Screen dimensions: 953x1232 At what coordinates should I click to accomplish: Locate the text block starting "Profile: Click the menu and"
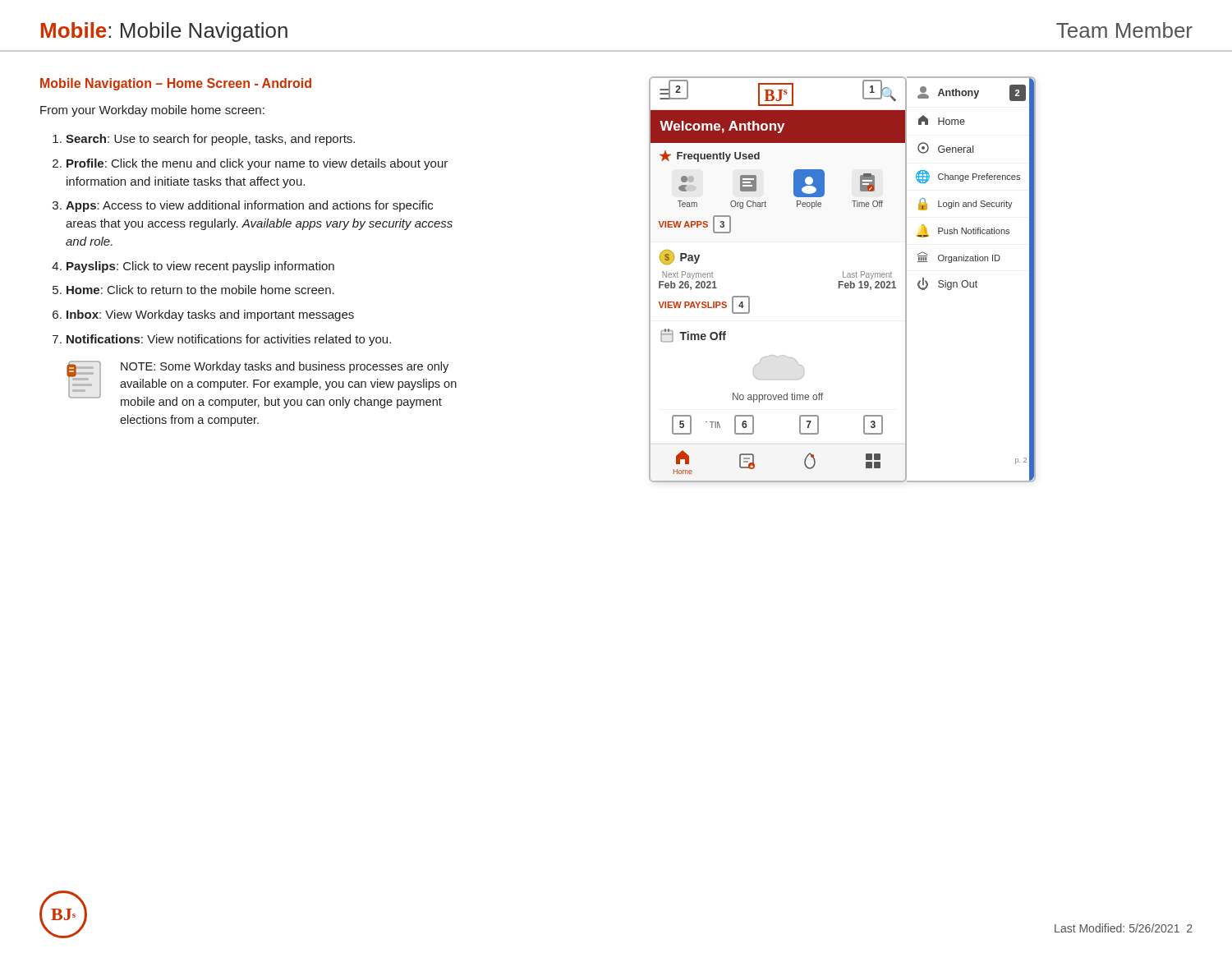pos(257,172)
